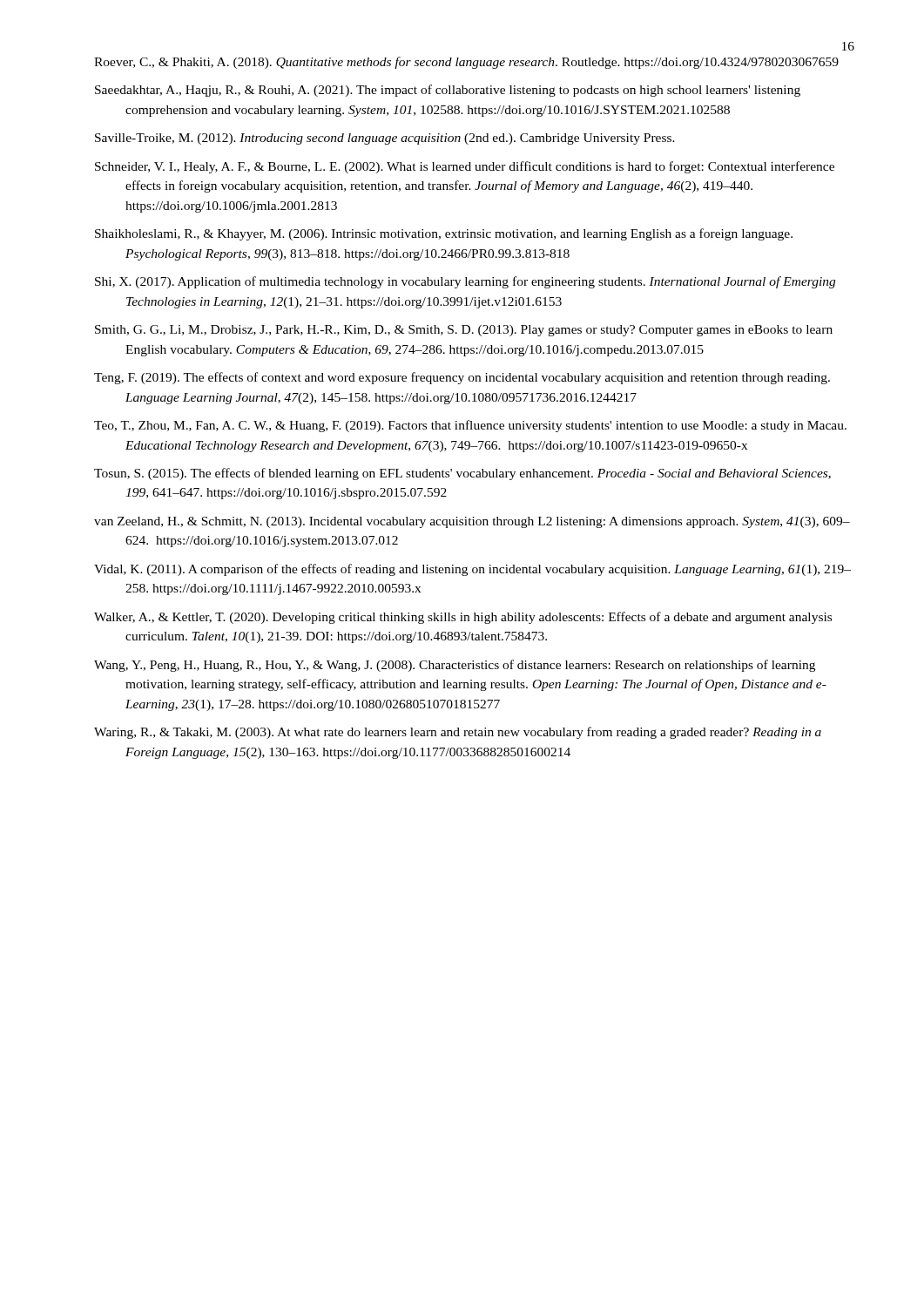This screenshot has width=924, height=1307.
Task: Locate the element starting "Wang, Y., Peng, H., Huang, R., Hou,"
Action: tap(460, 684)
